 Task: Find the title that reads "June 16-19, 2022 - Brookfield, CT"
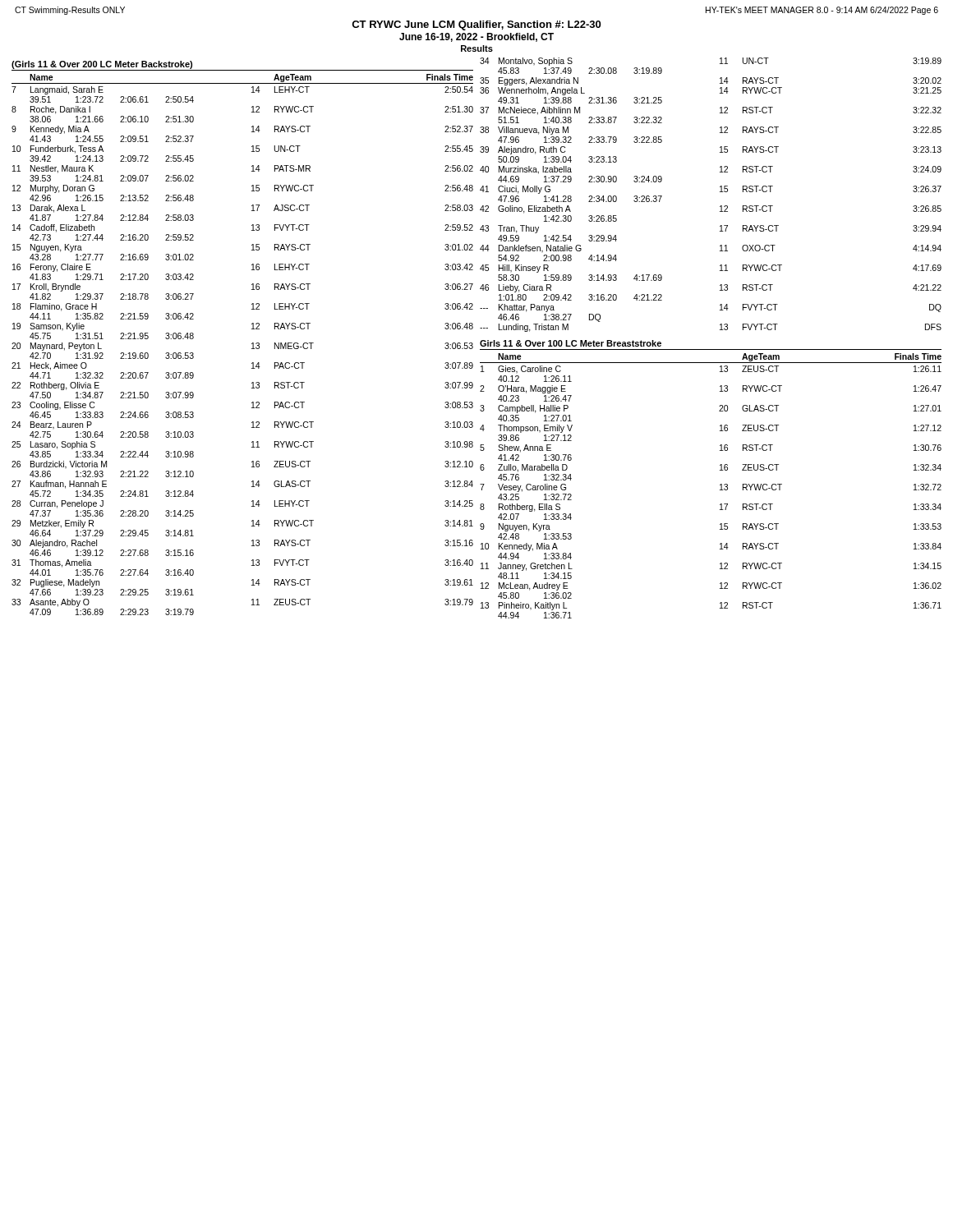(476, 37)
